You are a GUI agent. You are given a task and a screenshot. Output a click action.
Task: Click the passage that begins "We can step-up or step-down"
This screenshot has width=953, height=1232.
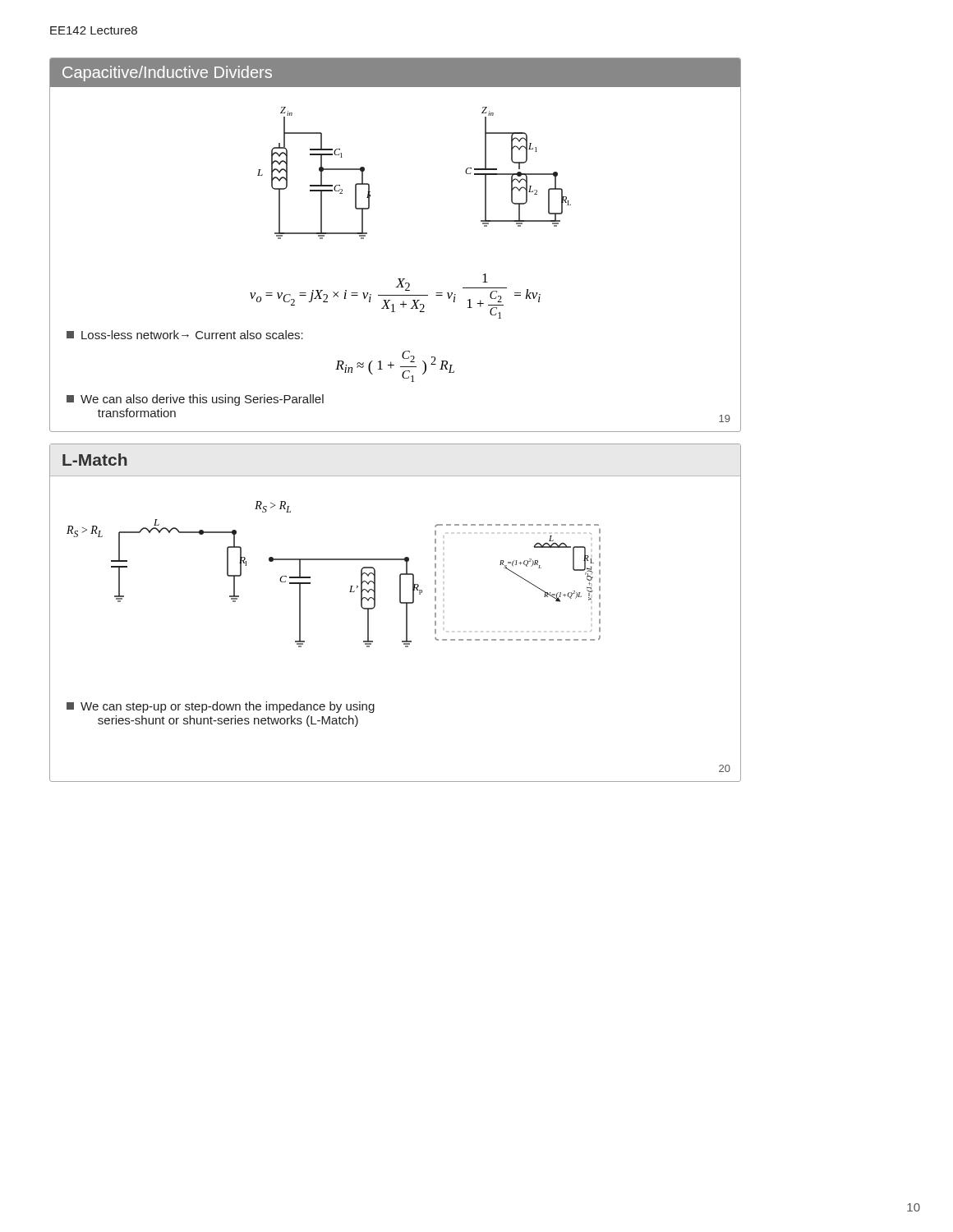pos(221,713)
